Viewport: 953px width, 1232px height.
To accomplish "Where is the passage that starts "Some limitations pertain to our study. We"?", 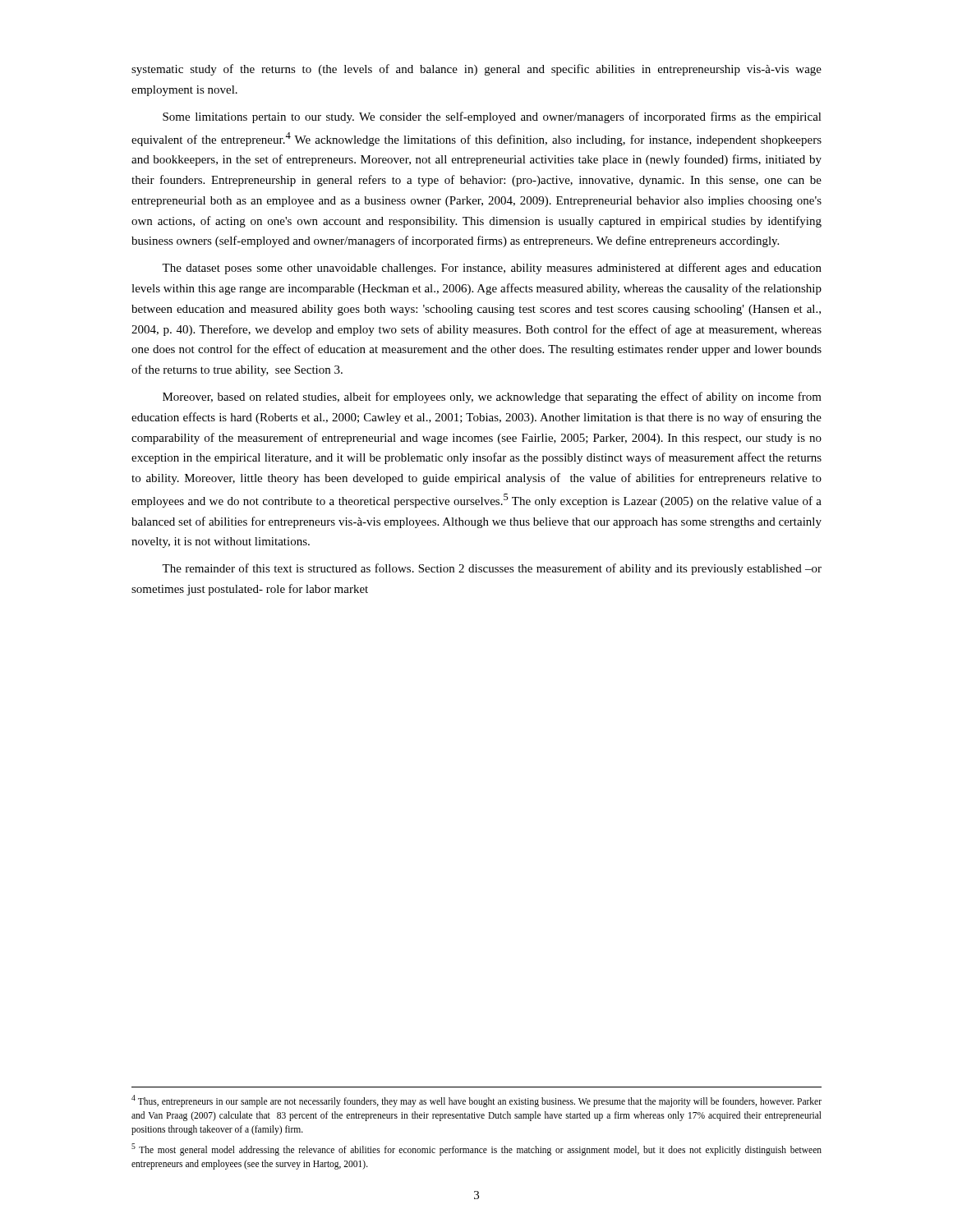I will click(x=476, y=179).
